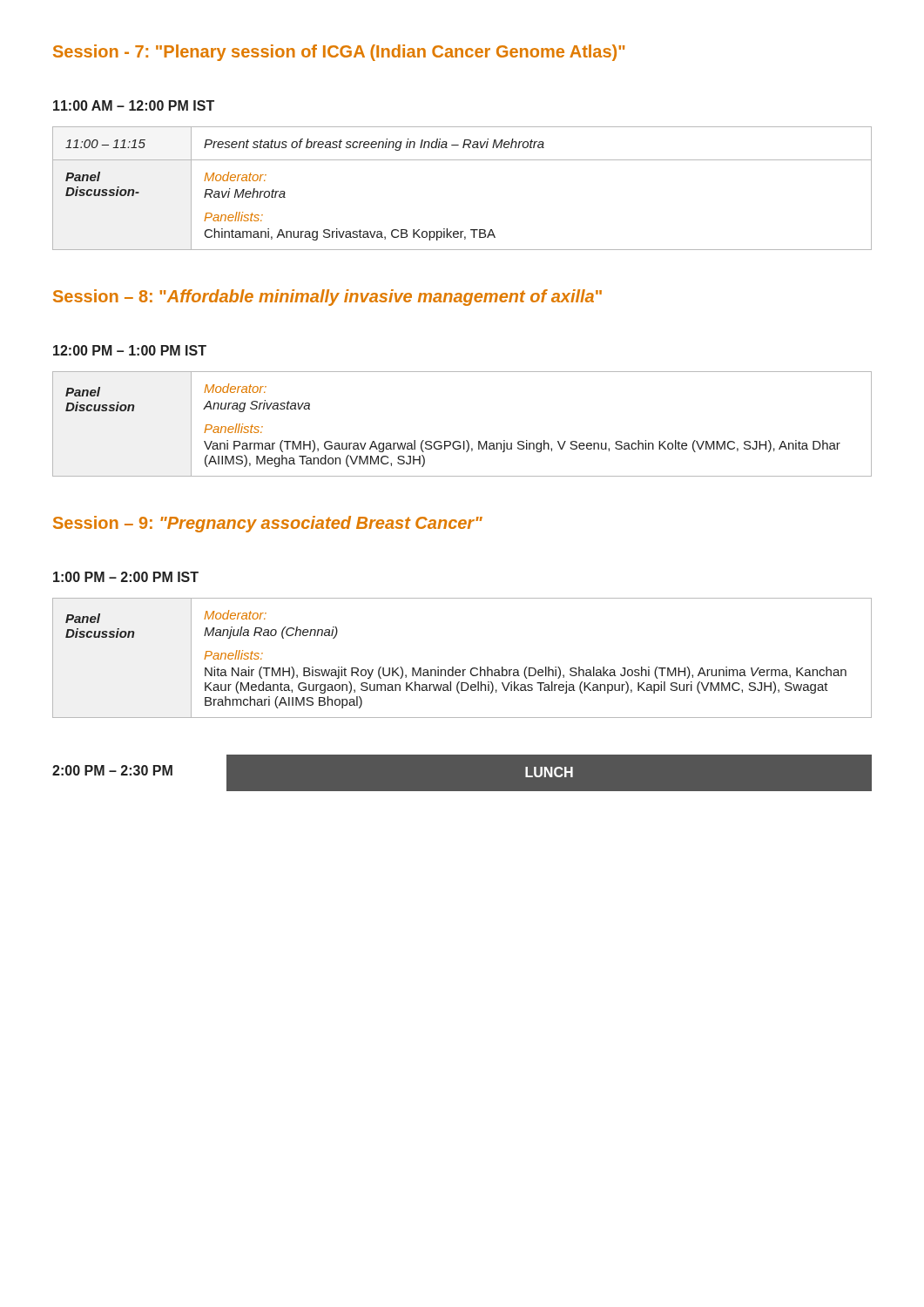
Task: Find the table that mentions "Moderator: Manjula Rao (Chennai)"
Action: pos(462,658)
